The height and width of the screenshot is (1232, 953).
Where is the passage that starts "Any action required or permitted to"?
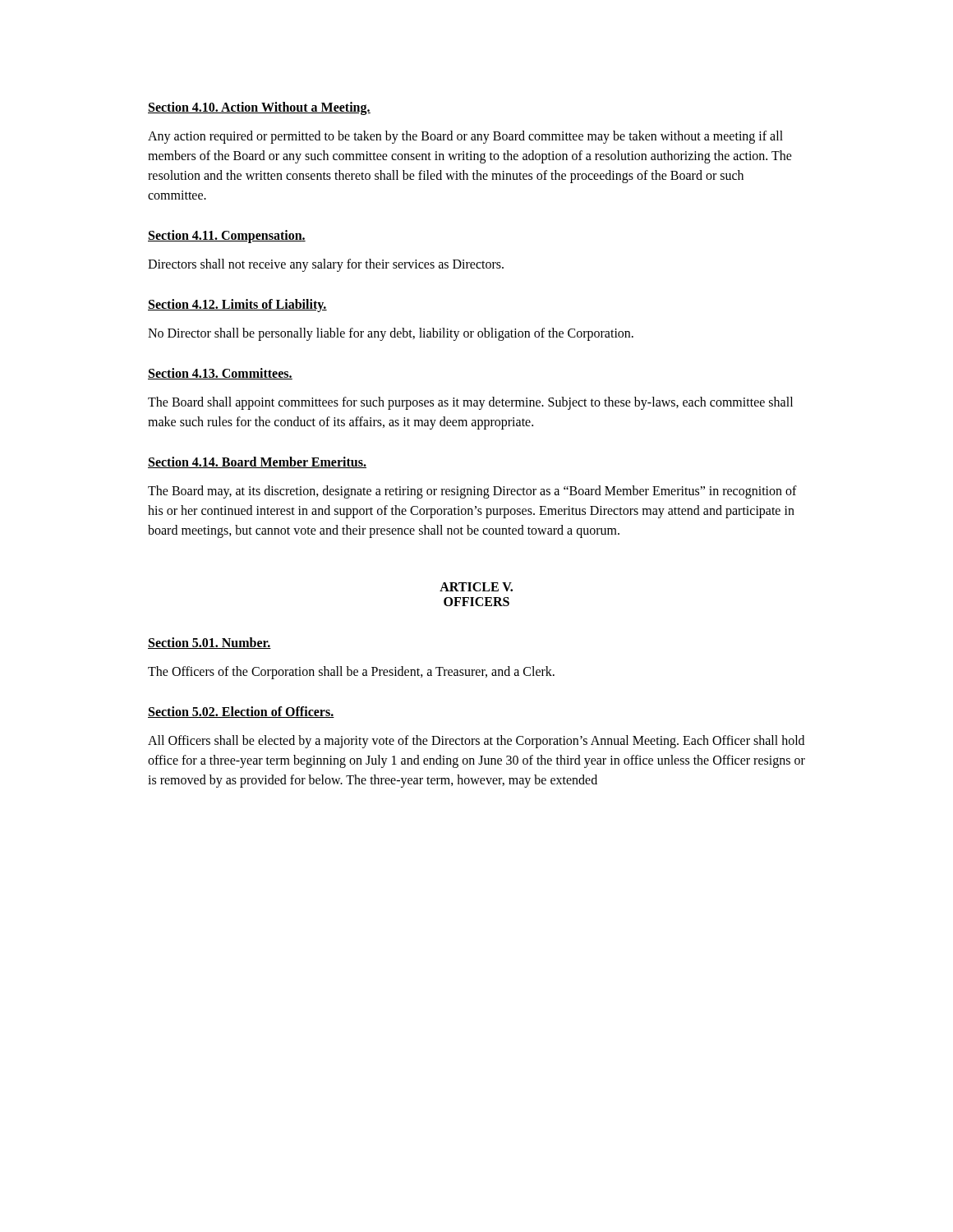pyautogui.click(x=470, y=166)
